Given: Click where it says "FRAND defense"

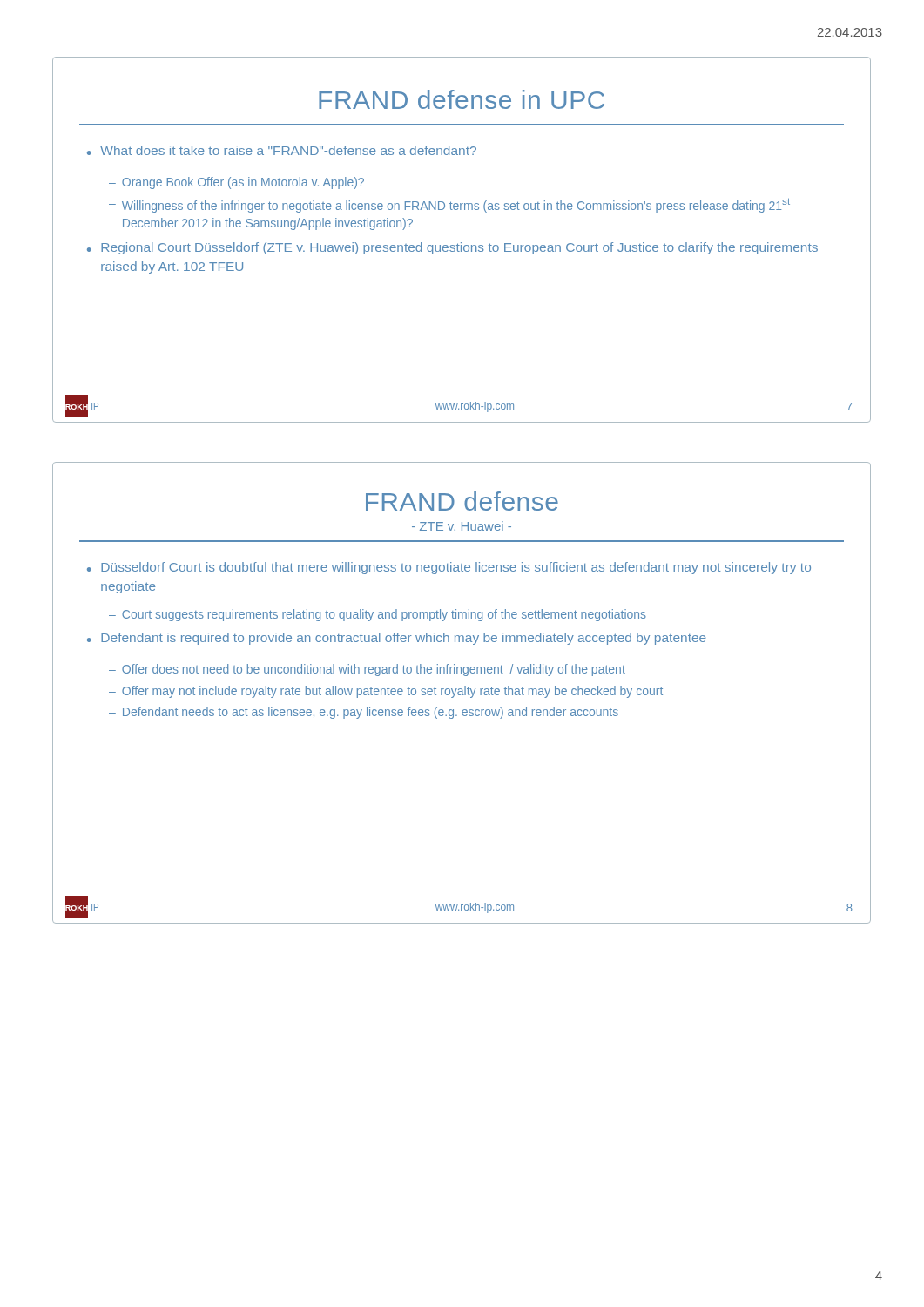Looking at the screenshot, I should tap(462, 501).
